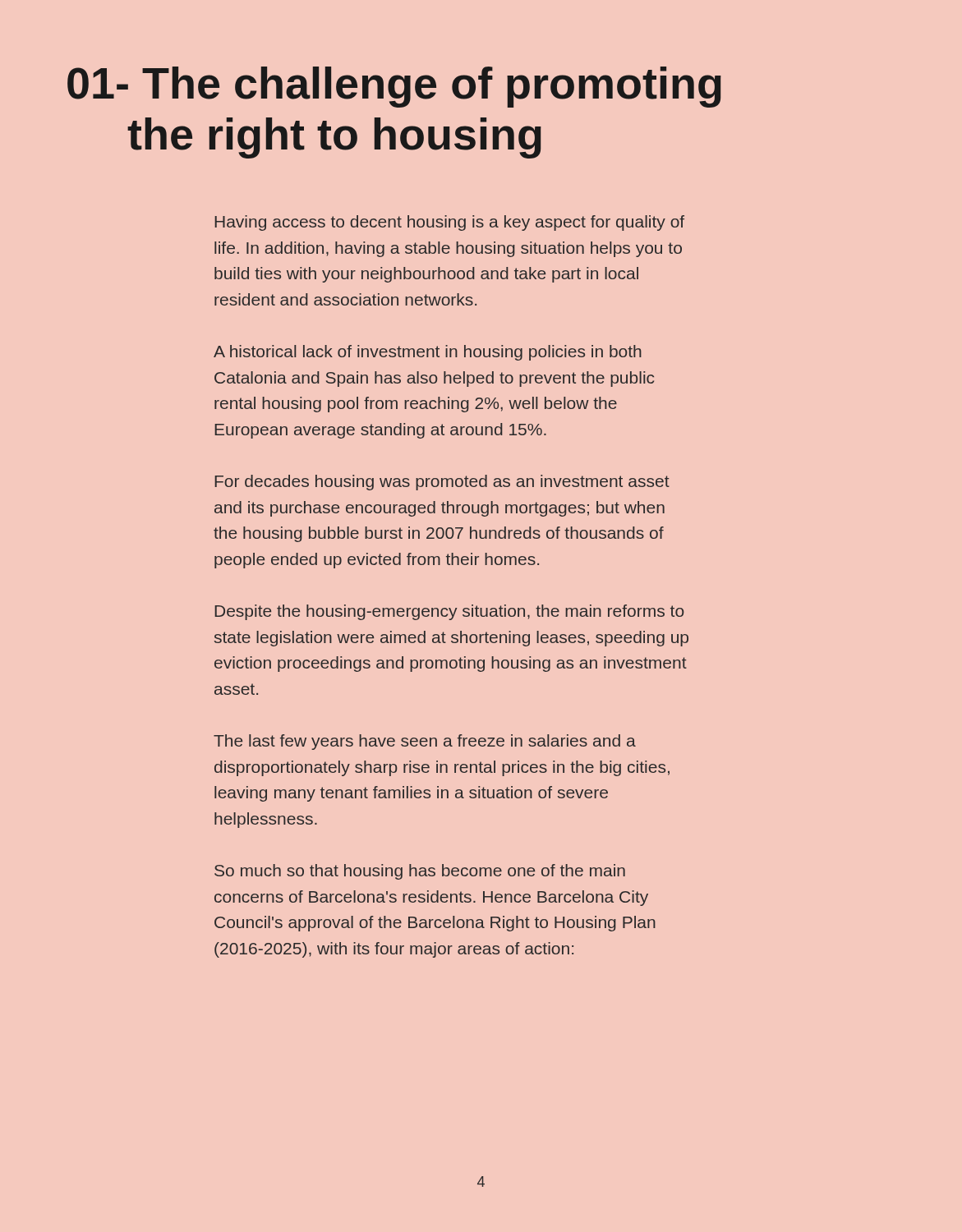
Task: Click on the title containing "01- The challenge of promoting the"
Action: (x=481, y=109)
